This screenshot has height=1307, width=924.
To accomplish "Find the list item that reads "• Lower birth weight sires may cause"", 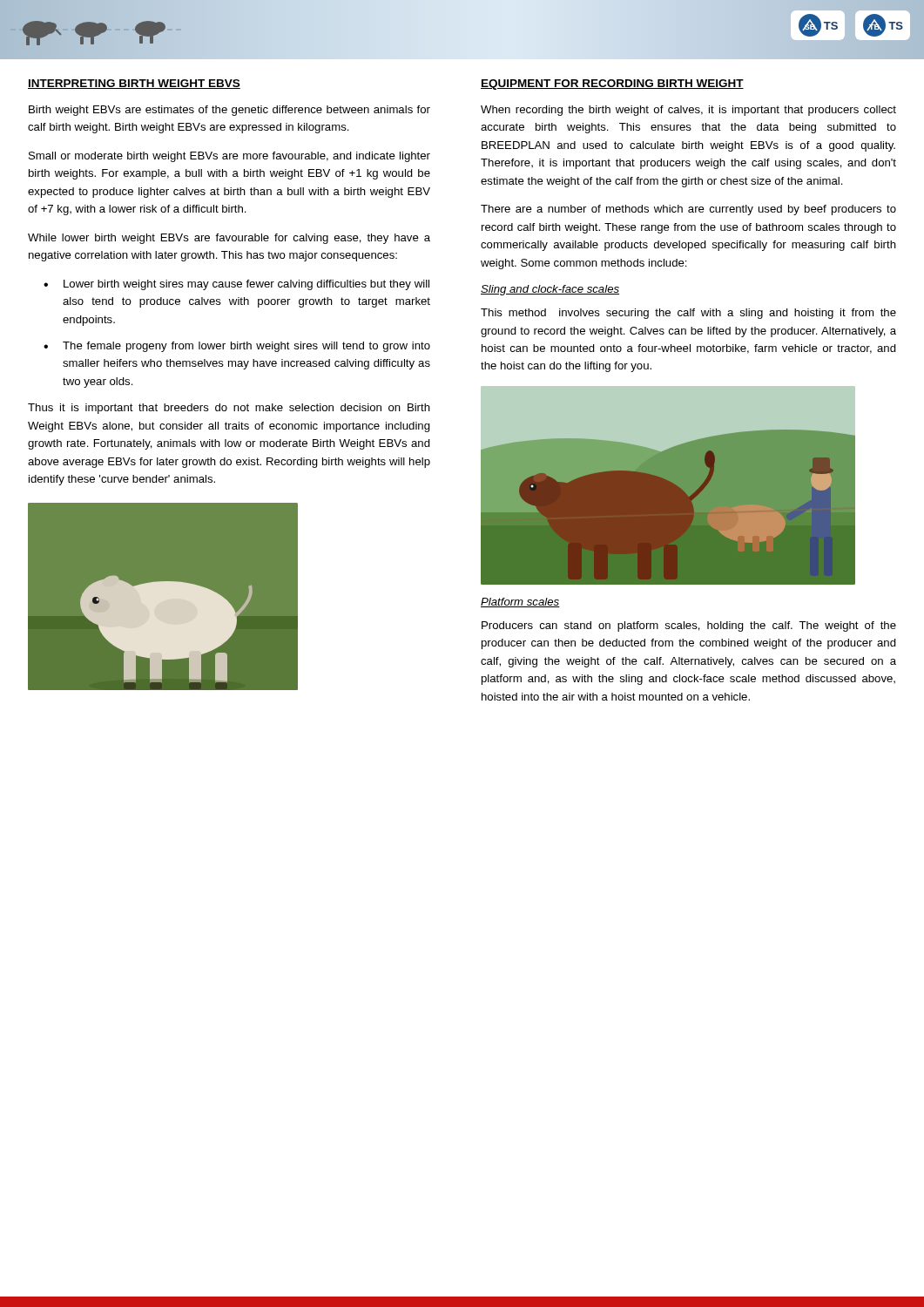I will [x=237, y=302].
